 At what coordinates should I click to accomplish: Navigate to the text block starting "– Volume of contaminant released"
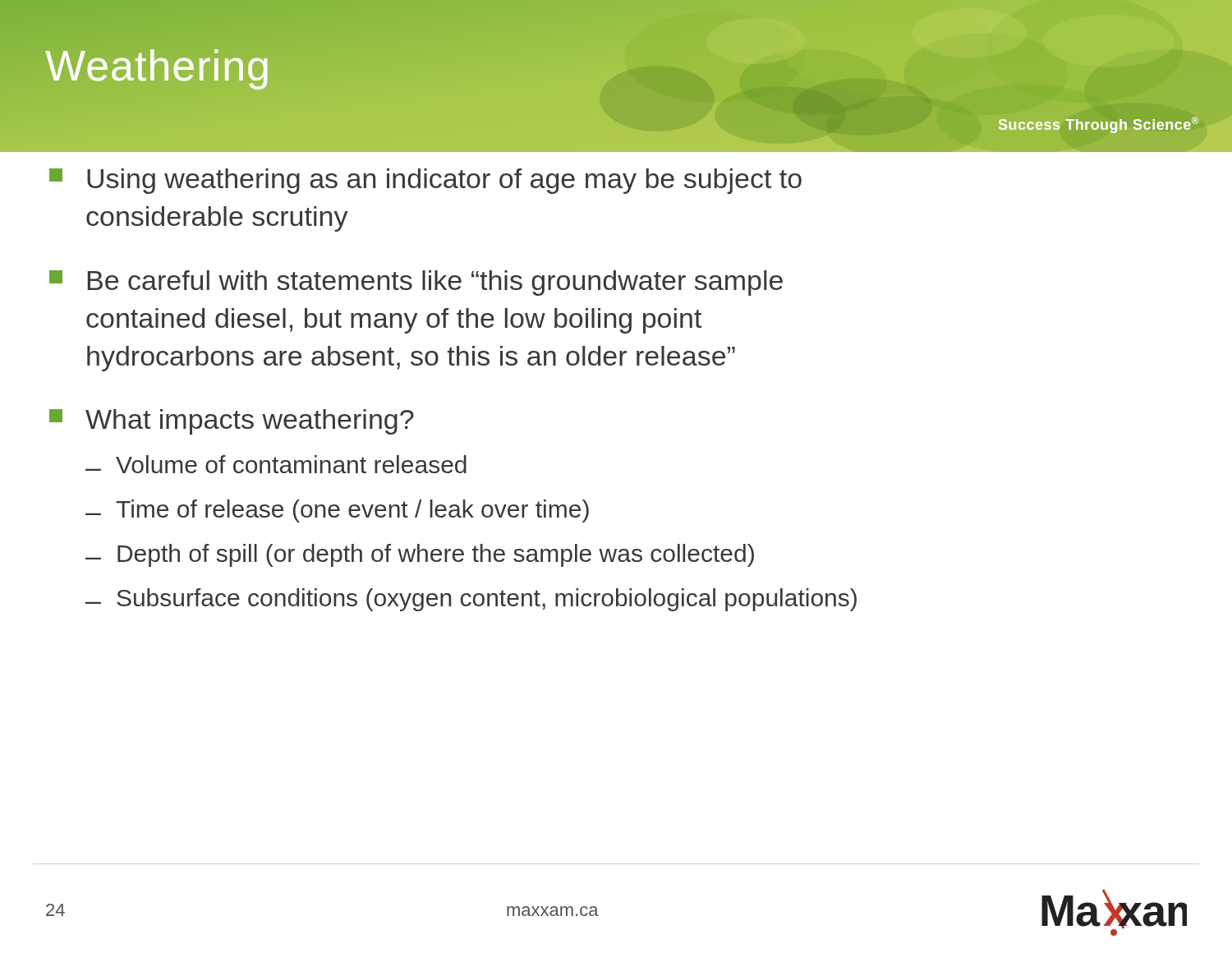click(x=277, y=468)
